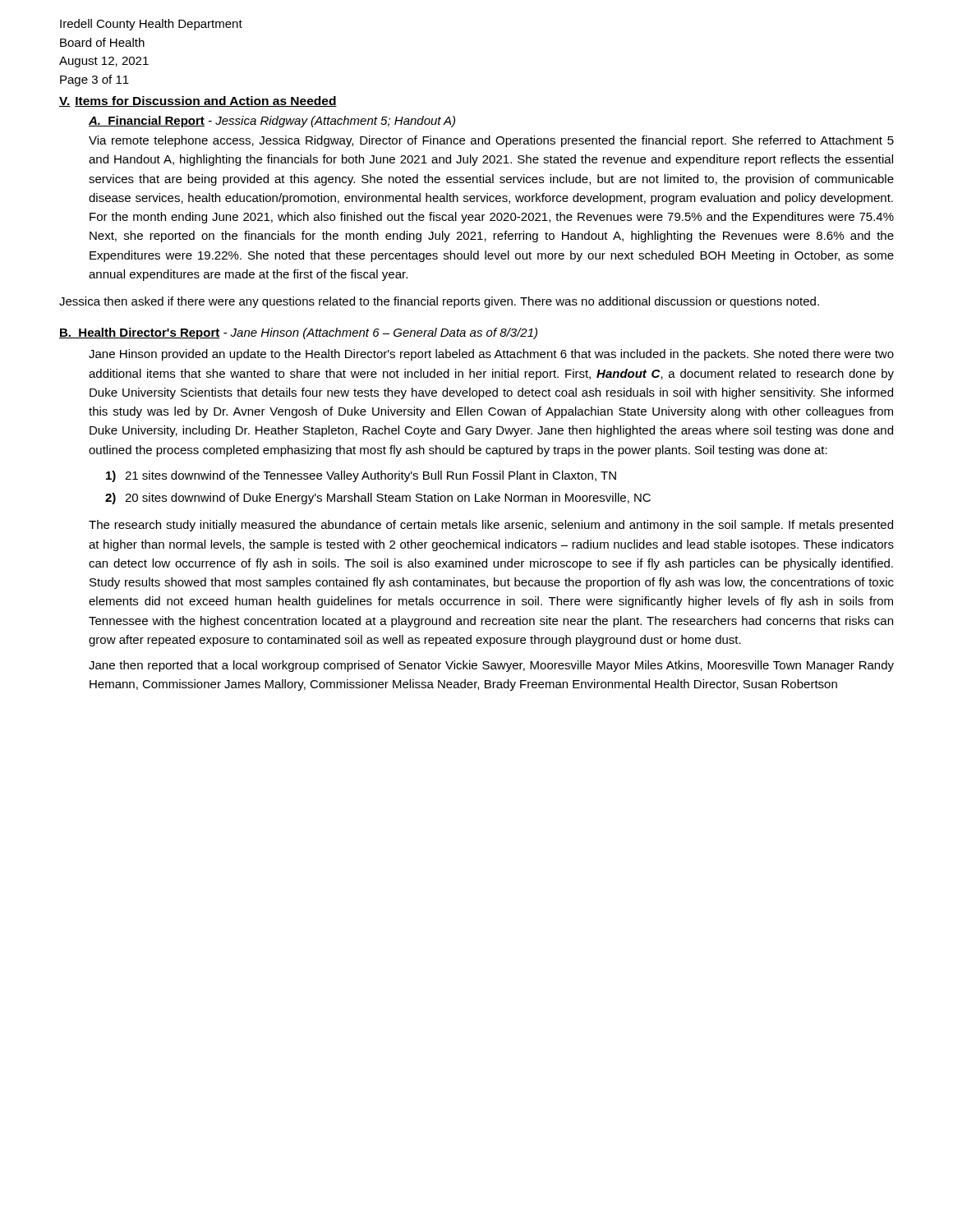The image size is (953, 1232).
Task: Find the element starting "The research study initially measured the abundance"
Action: (491, 582)
